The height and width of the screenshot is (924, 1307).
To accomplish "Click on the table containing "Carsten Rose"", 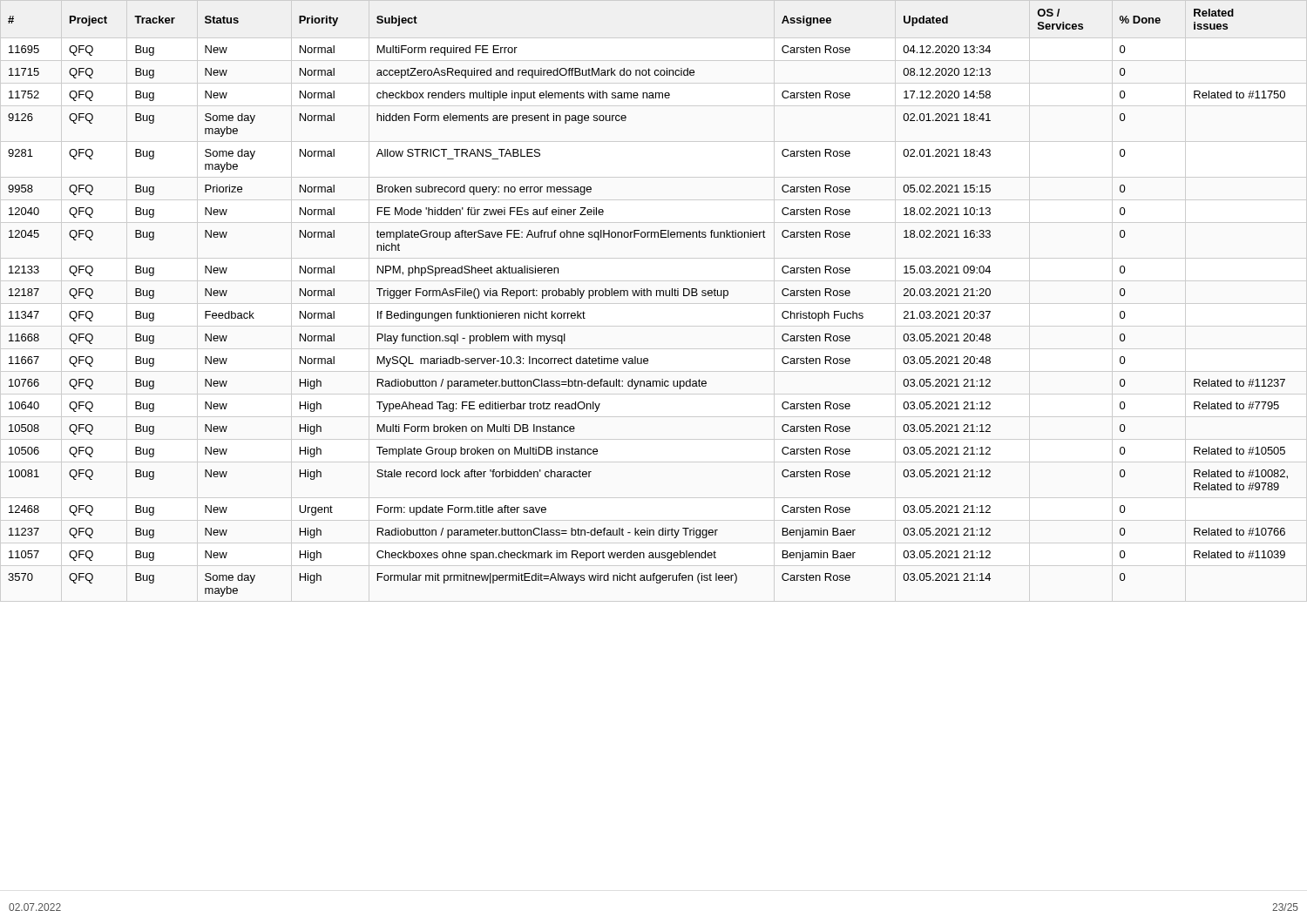I will [x=654, y=445].
